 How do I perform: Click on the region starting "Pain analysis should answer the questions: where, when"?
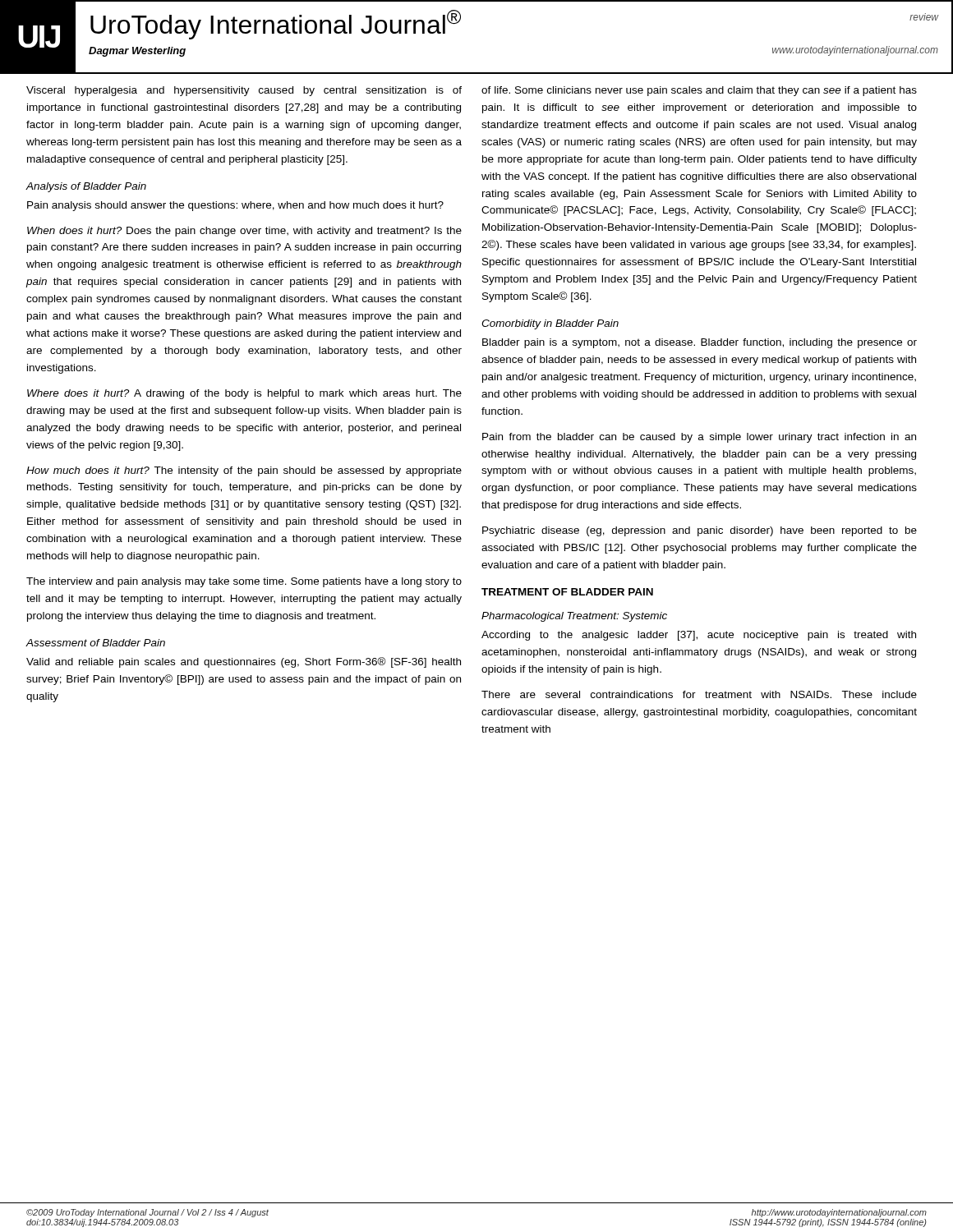tap(235, 205)
